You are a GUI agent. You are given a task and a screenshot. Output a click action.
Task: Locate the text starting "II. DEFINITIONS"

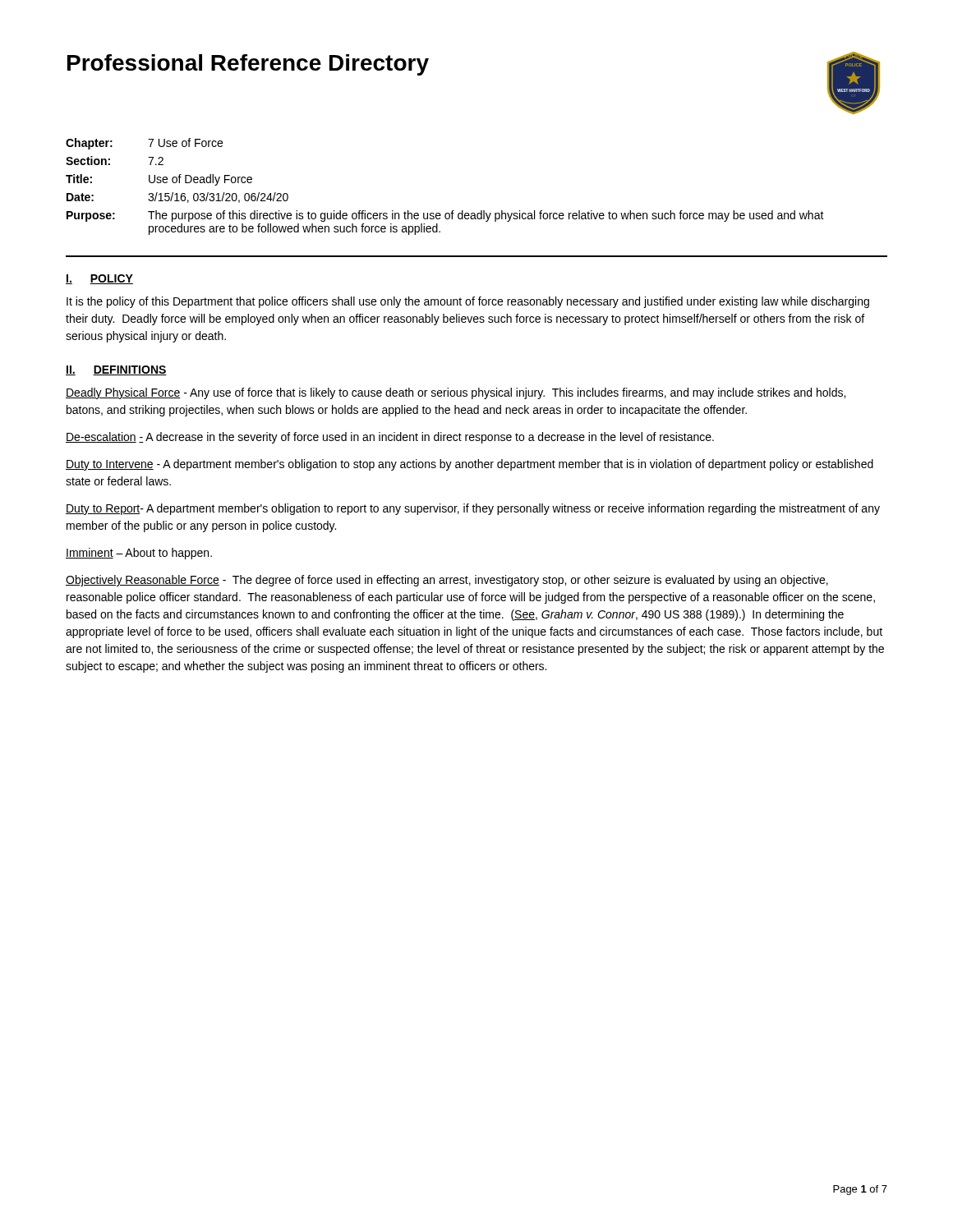[x=116, y=370]
